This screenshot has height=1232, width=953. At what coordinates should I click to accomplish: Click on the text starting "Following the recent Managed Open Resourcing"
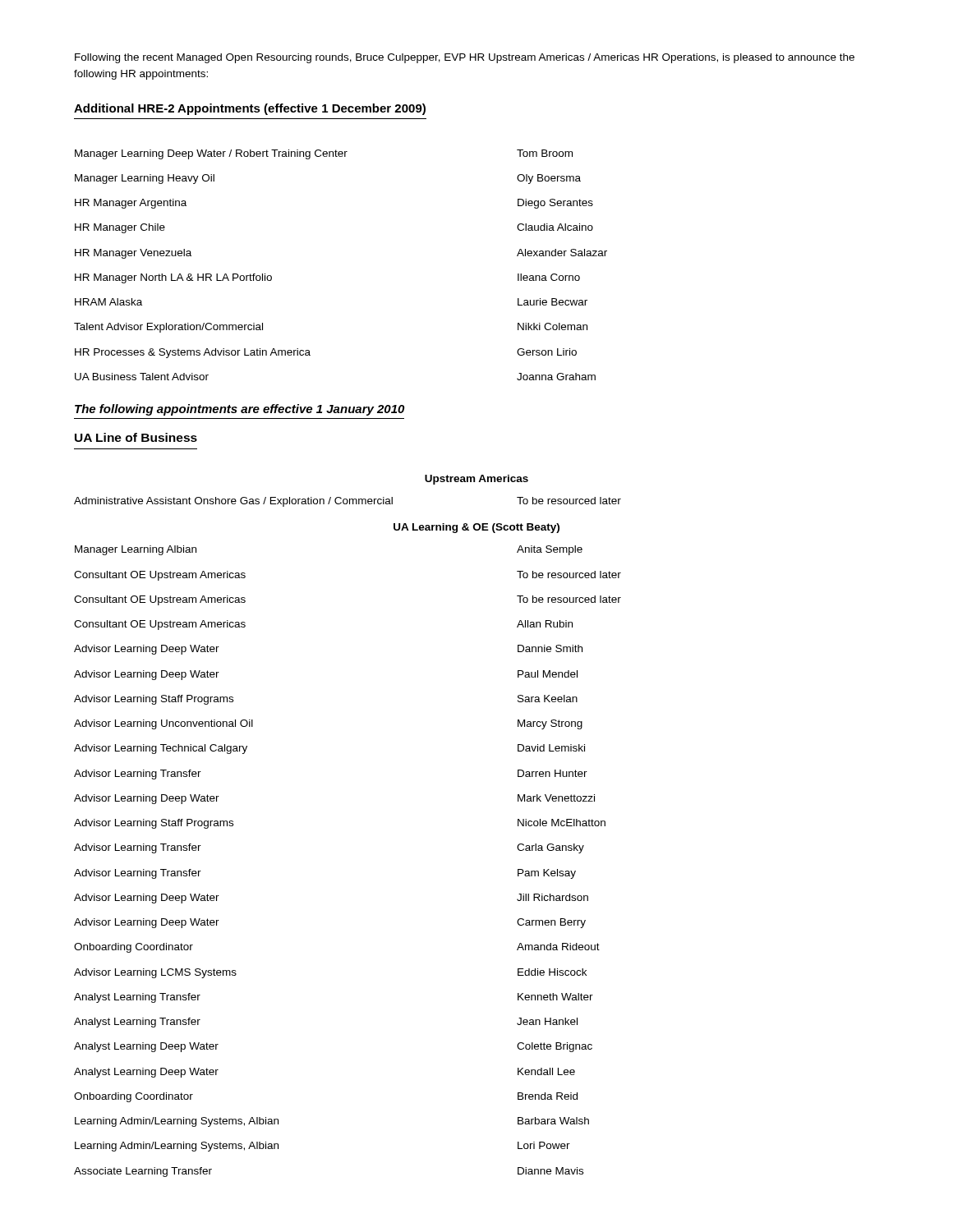(464, 65)
